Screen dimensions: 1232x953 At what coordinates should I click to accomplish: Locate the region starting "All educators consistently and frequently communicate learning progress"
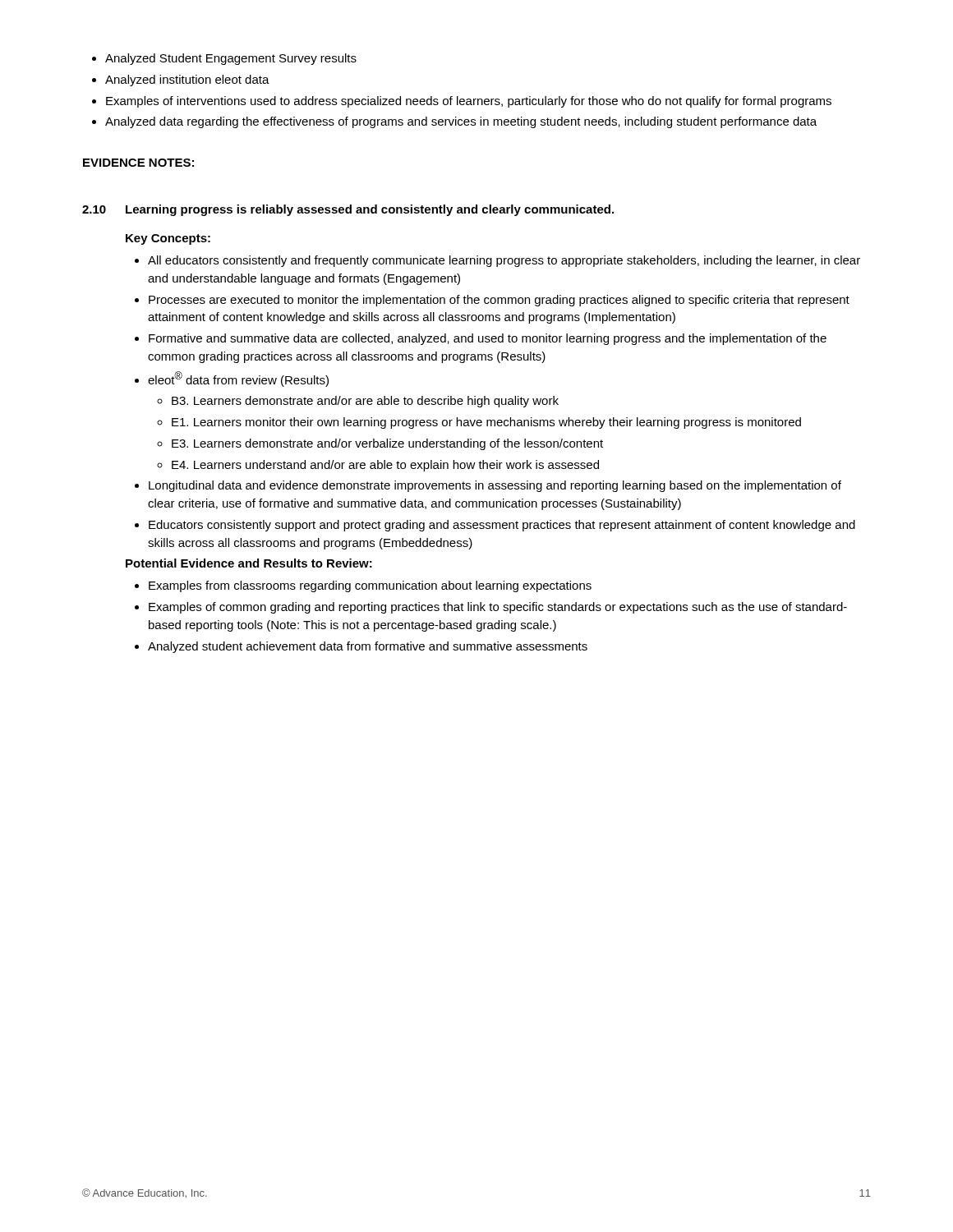498,401
